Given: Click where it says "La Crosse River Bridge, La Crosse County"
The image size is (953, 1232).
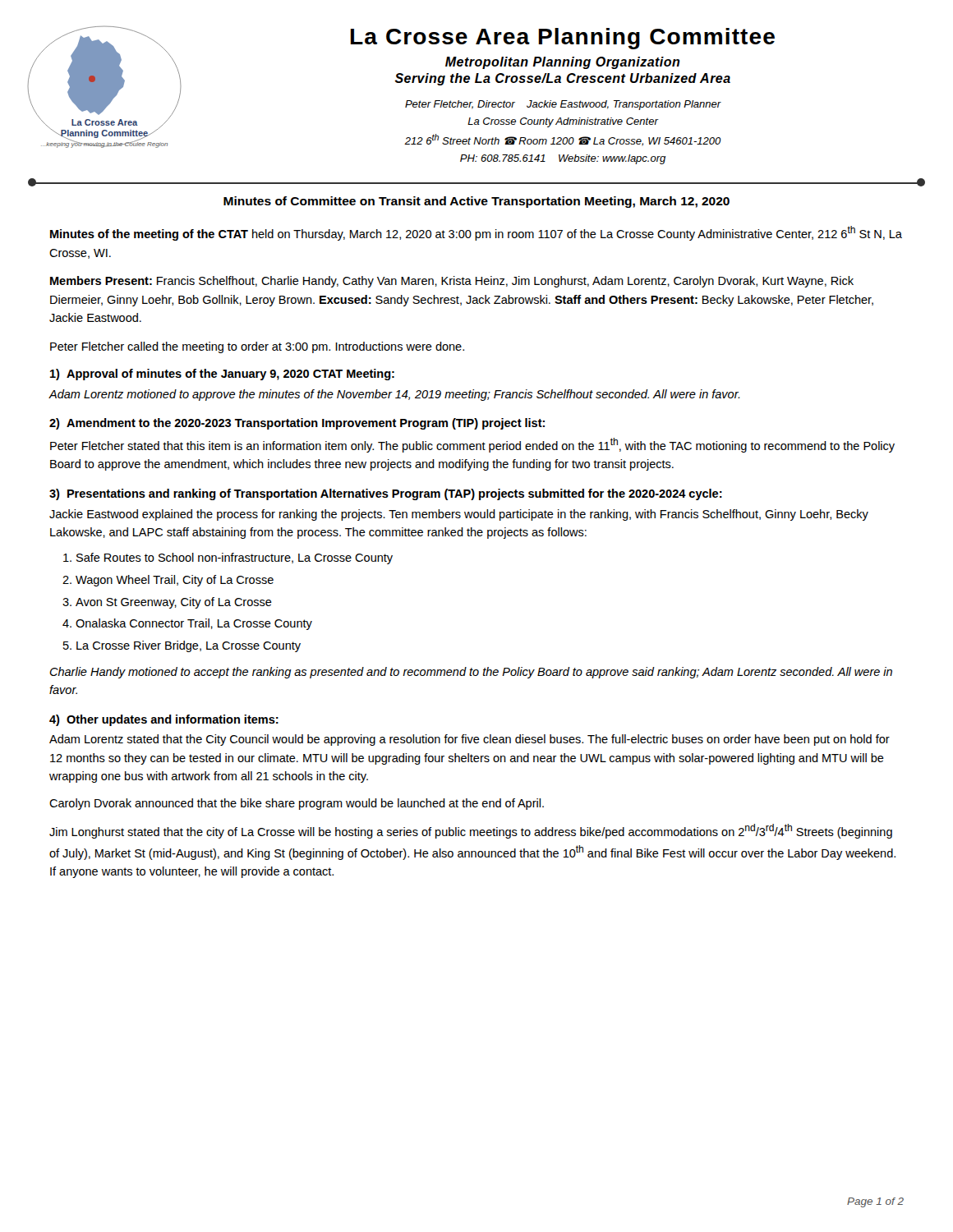Looking at the screenshot, I should 188,646.
